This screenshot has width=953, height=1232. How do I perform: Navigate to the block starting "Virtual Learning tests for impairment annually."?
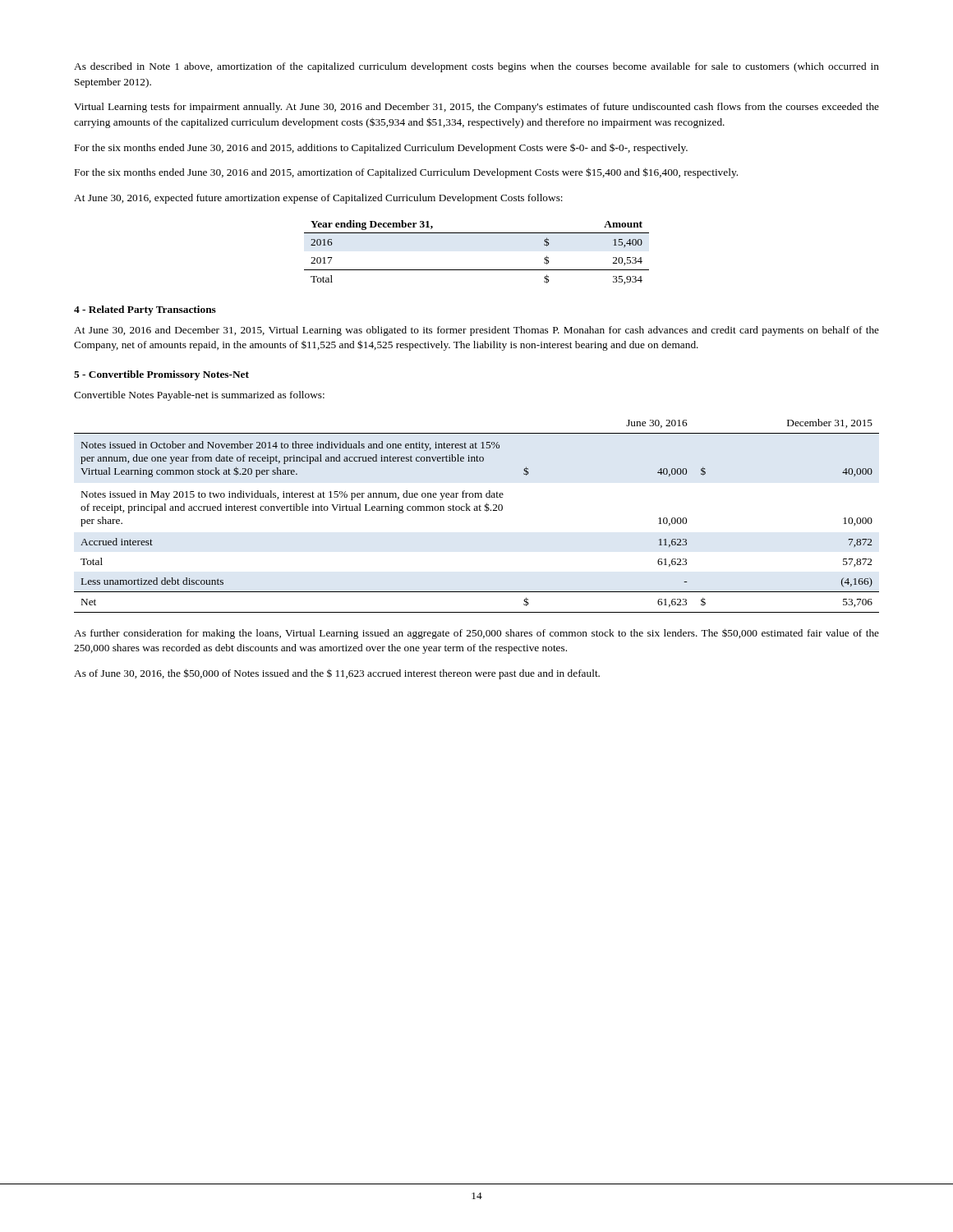pyautogui.click(x=476, y=114)
